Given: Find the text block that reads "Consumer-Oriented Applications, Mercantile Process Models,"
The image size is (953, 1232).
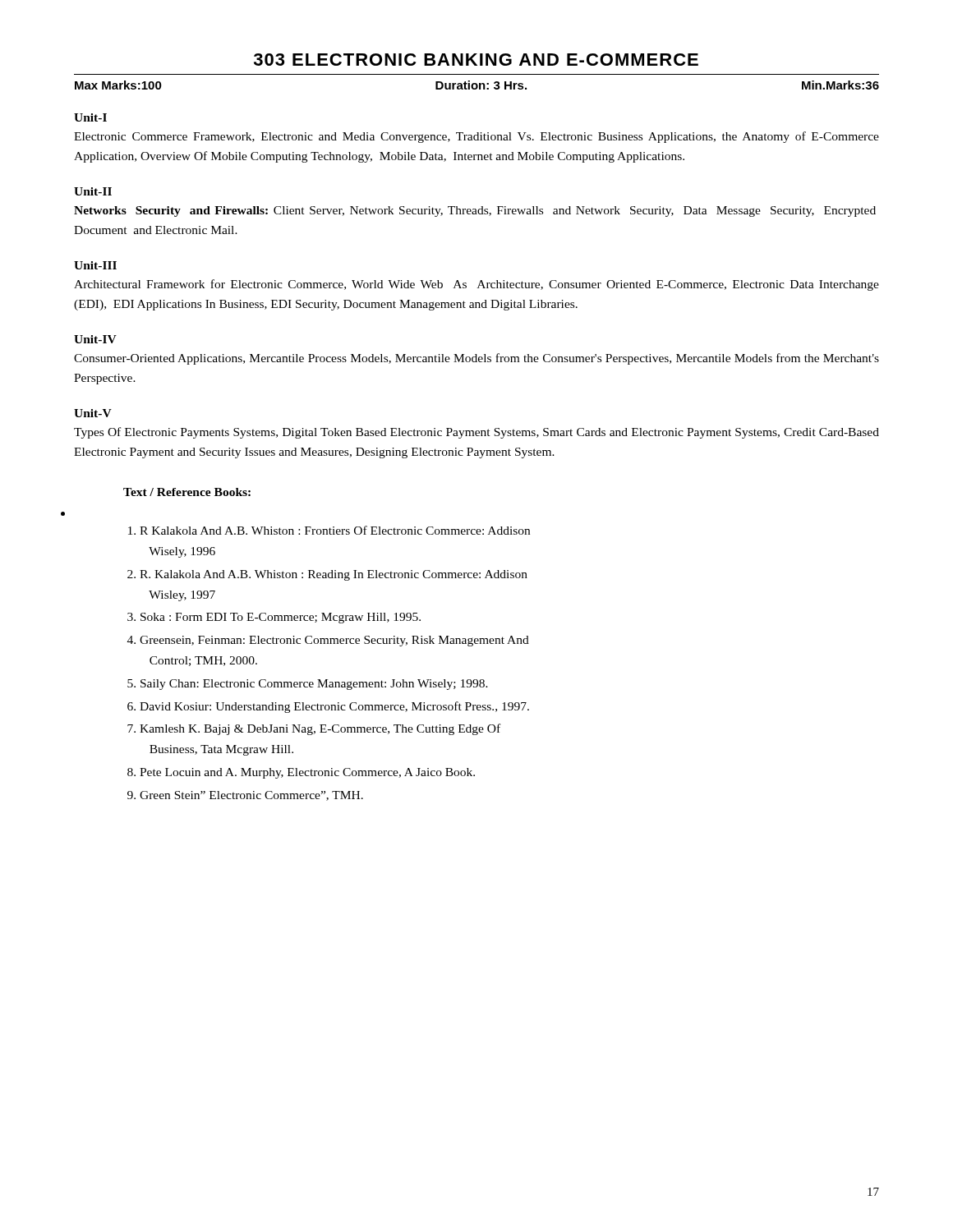Looking at the screenshot, I should click(476, 368).
